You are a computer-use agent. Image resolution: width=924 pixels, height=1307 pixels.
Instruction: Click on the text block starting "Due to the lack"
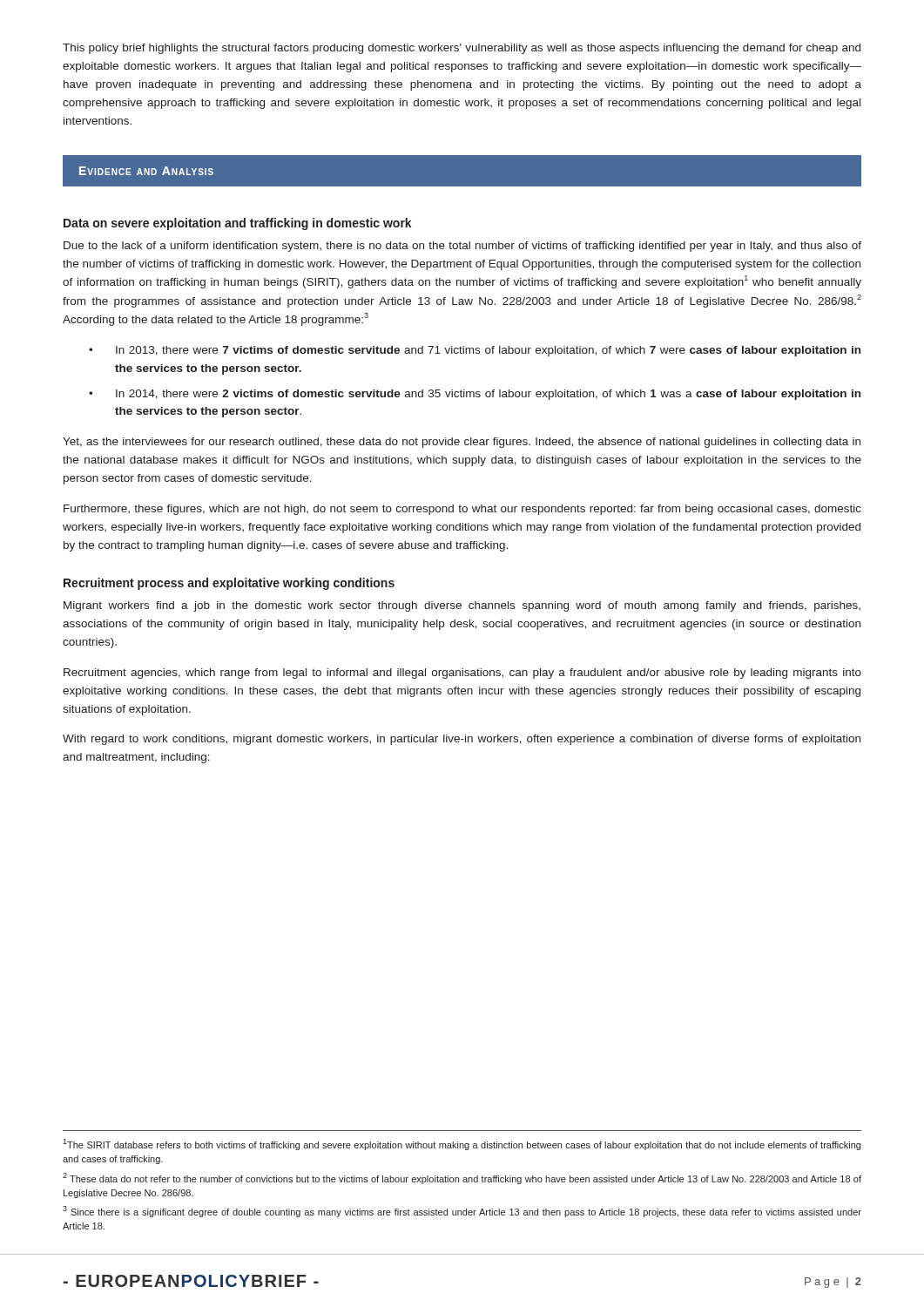462,282
